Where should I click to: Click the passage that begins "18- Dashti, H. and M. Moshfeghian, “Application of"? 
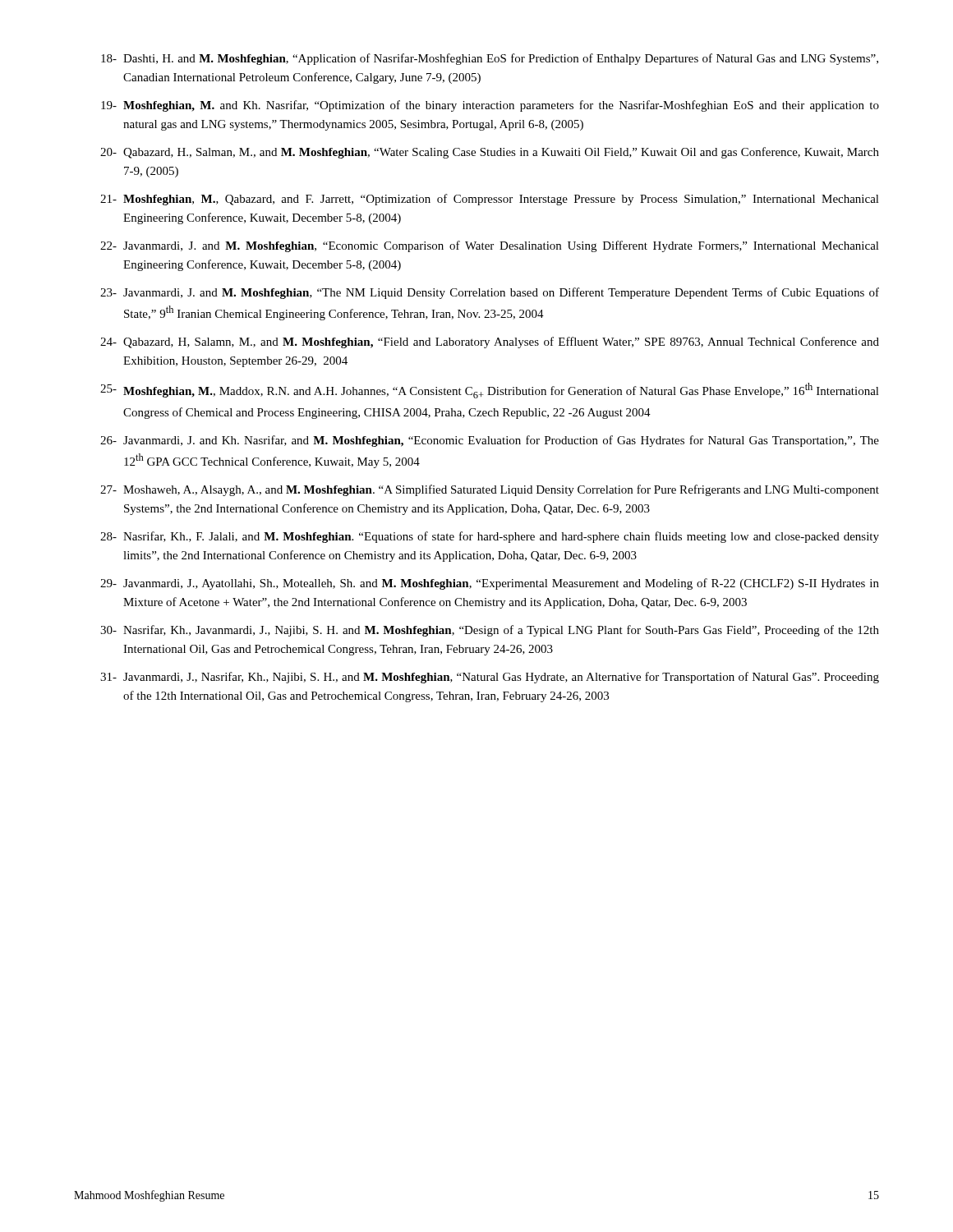point(476,68)
